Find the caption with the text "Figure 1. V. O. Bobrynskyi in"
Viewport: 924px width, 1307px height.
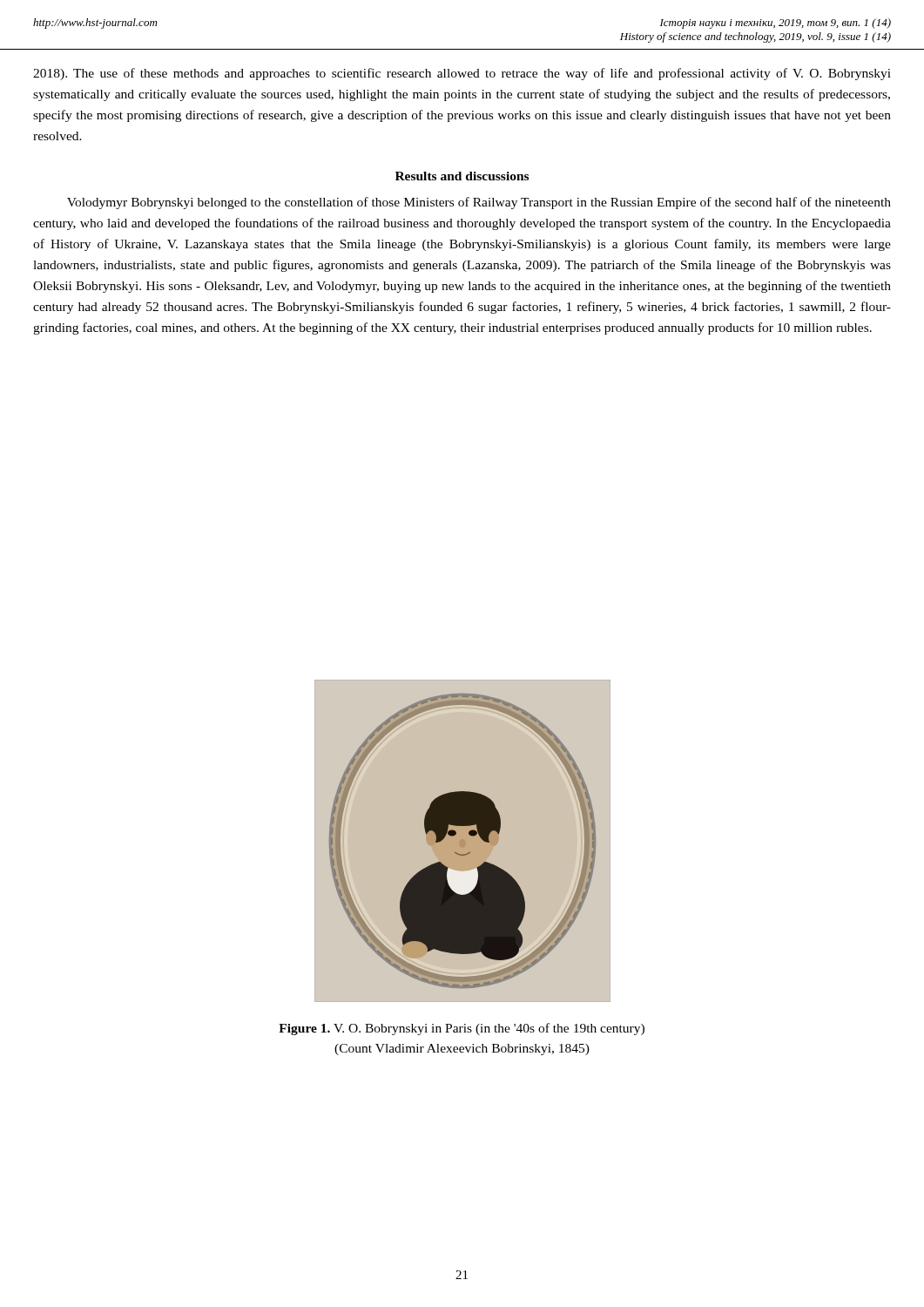tap(462, 1038)
